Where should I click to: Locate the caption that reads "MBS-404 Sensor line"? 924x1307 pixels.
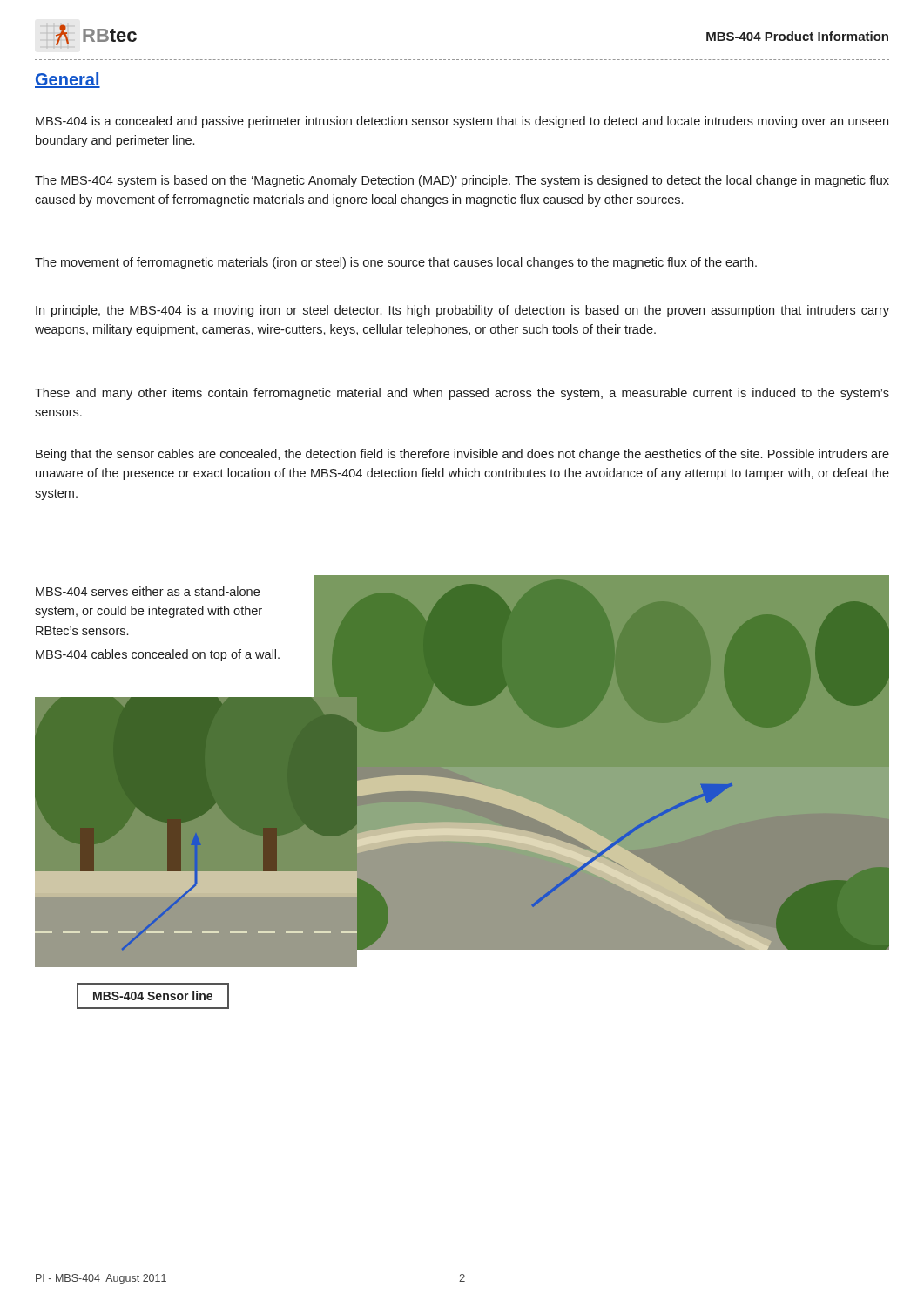153,996
